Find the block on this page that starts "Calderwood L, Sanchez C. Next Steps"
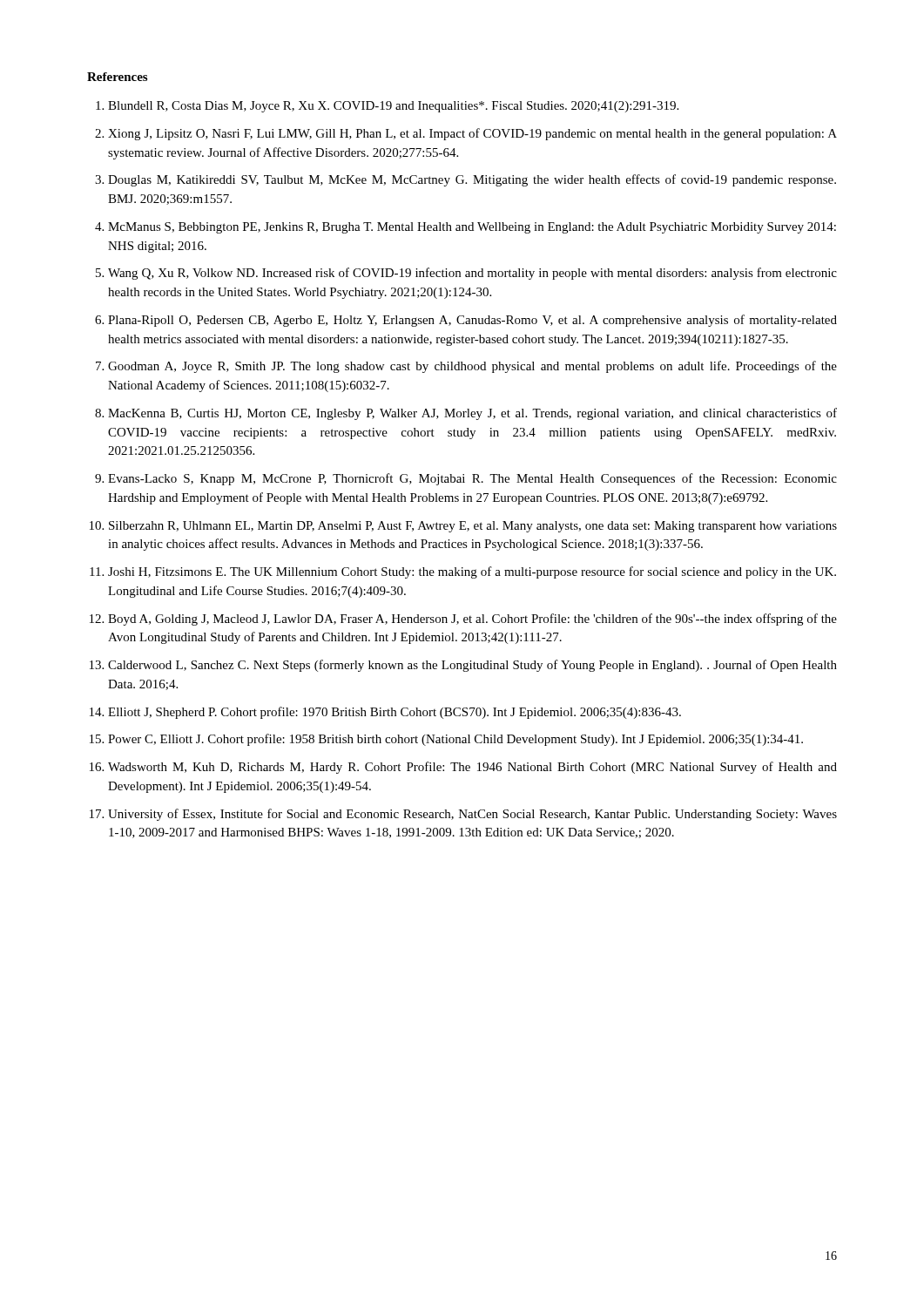This screenshot has height=1307, width=924. tap(472, 674)
